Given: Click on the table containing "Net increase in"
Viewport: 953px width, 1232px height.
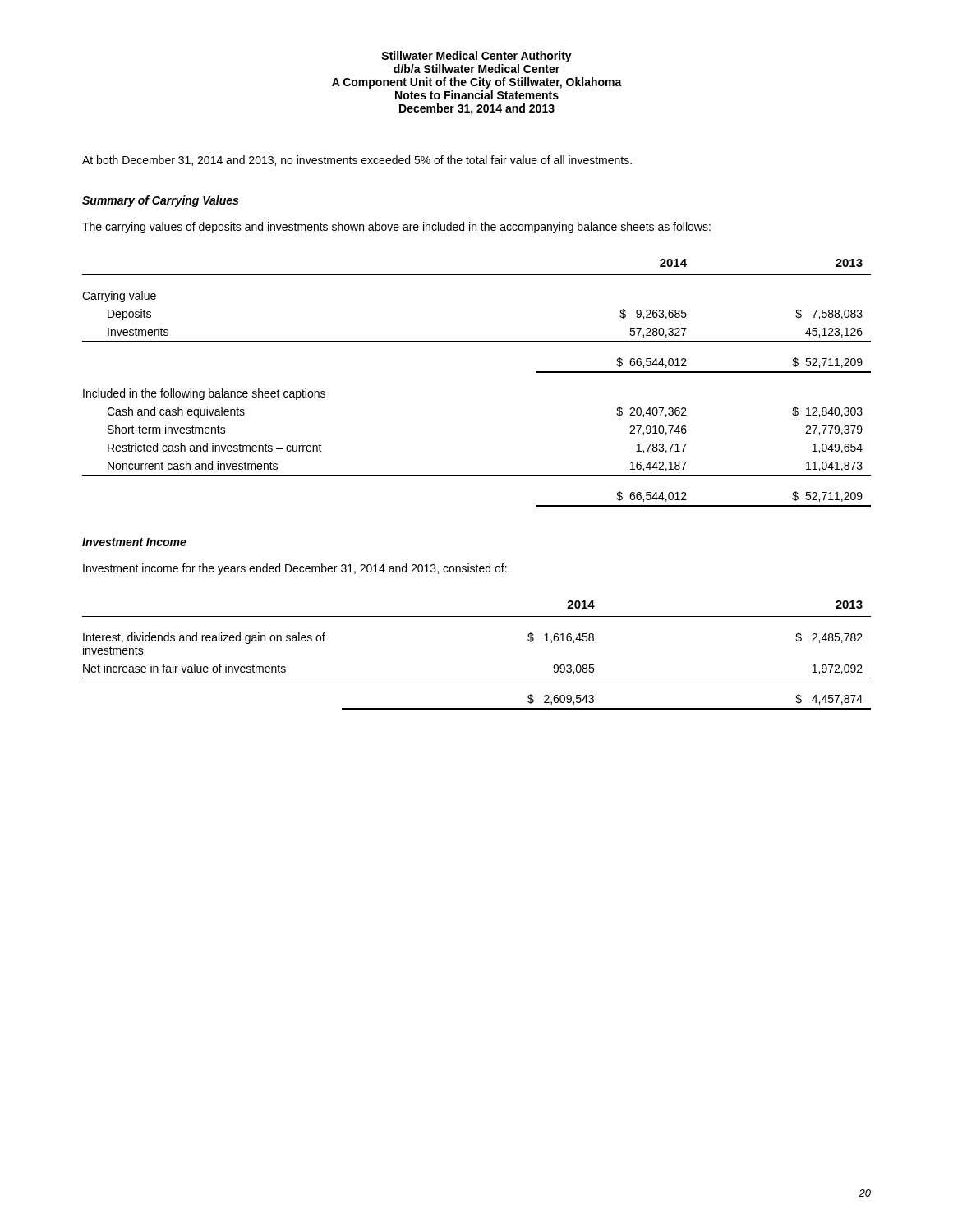Looking at the screenshot, I should pyautogui.click(x=476, y=652).
